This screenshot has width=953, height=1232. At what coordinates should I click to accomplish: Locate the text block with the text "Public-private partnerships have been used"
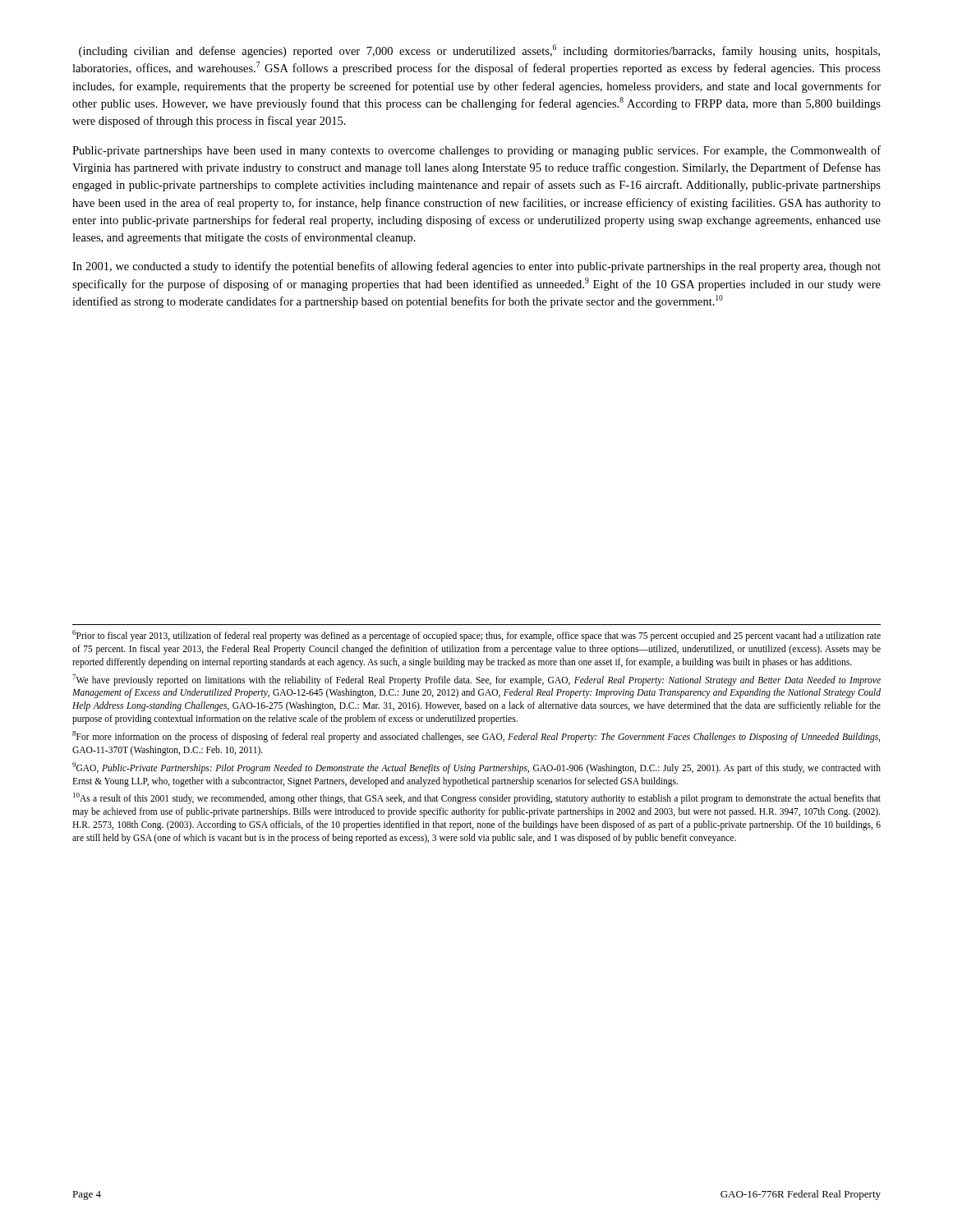476,194
